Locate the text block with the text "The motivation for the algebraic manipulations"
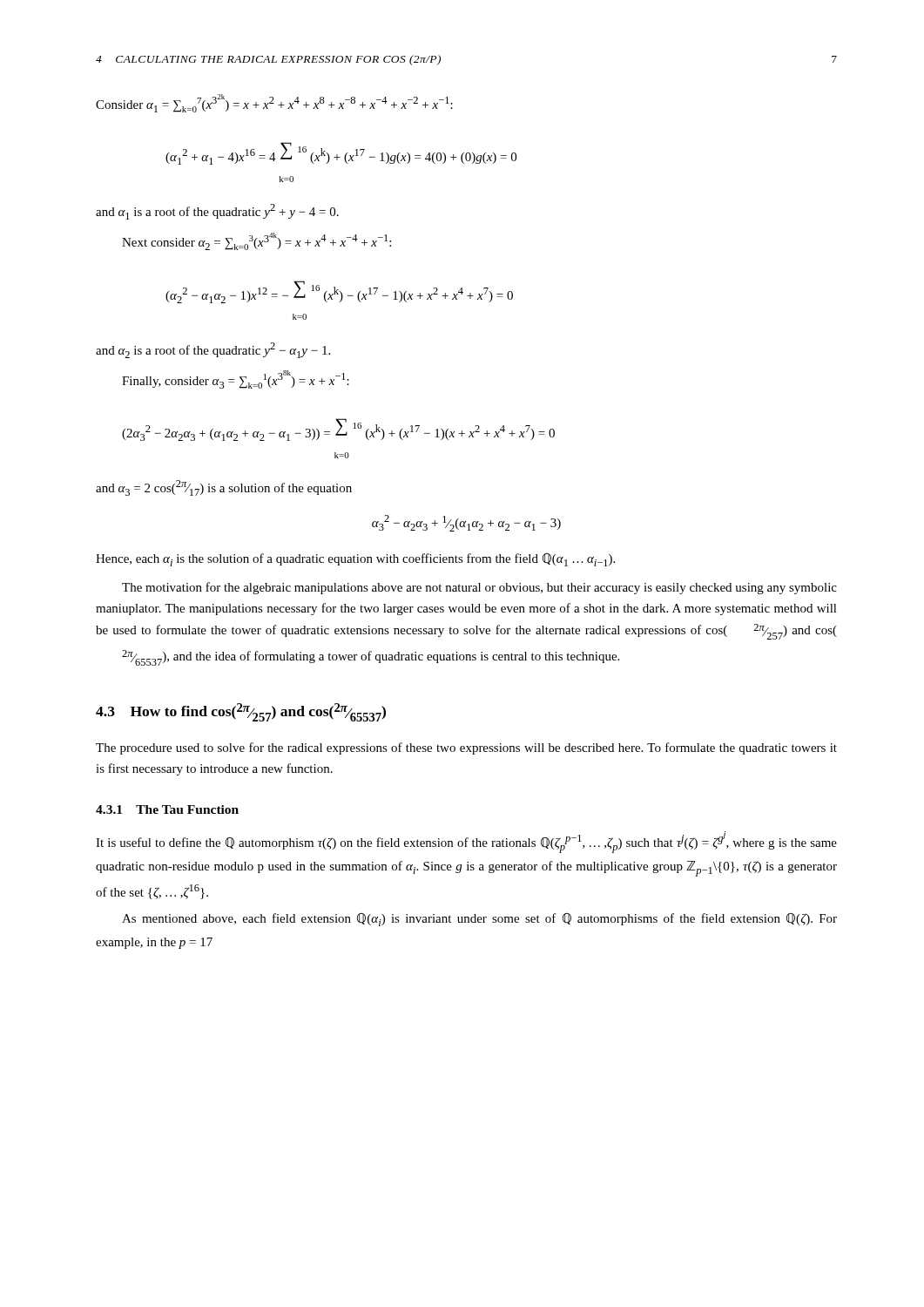Image resolution: width=924 pixels, height=1307 pixels. [466, 626]
